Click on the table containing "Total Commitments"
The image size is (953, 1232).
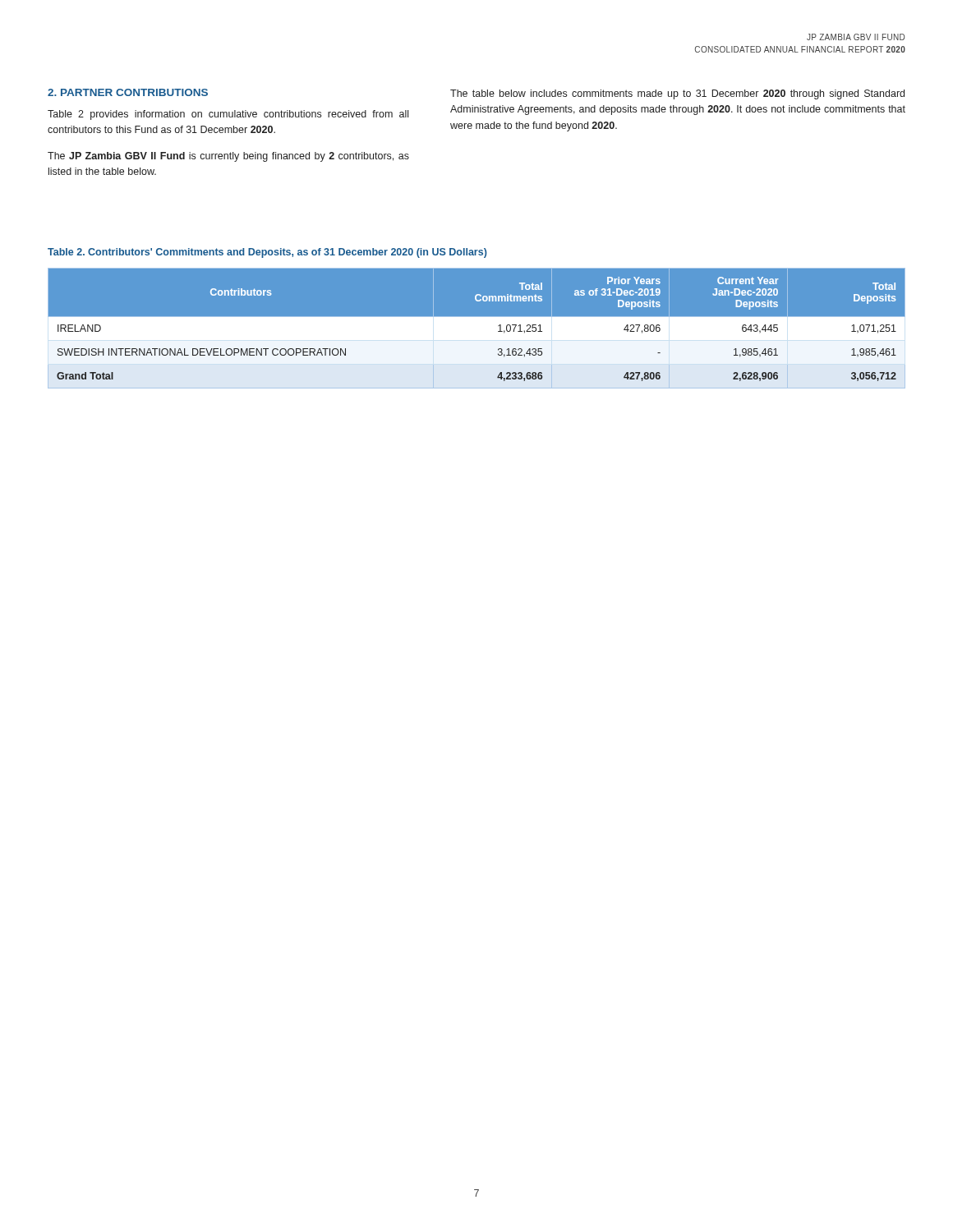[x=476, y=328]
